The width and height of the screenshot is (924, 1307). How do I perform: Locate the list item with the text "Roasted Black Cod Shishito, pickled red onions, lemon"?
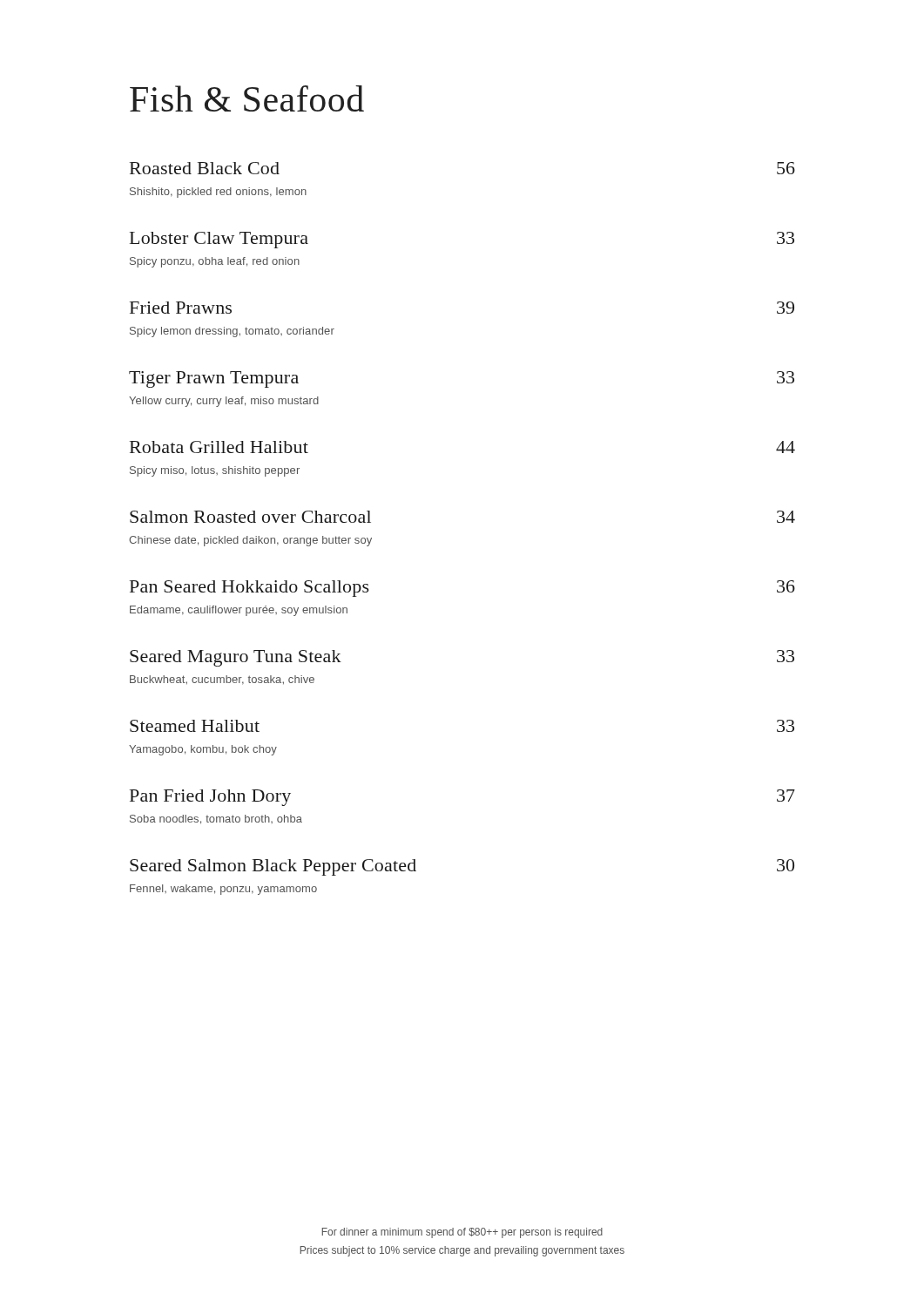203,168
